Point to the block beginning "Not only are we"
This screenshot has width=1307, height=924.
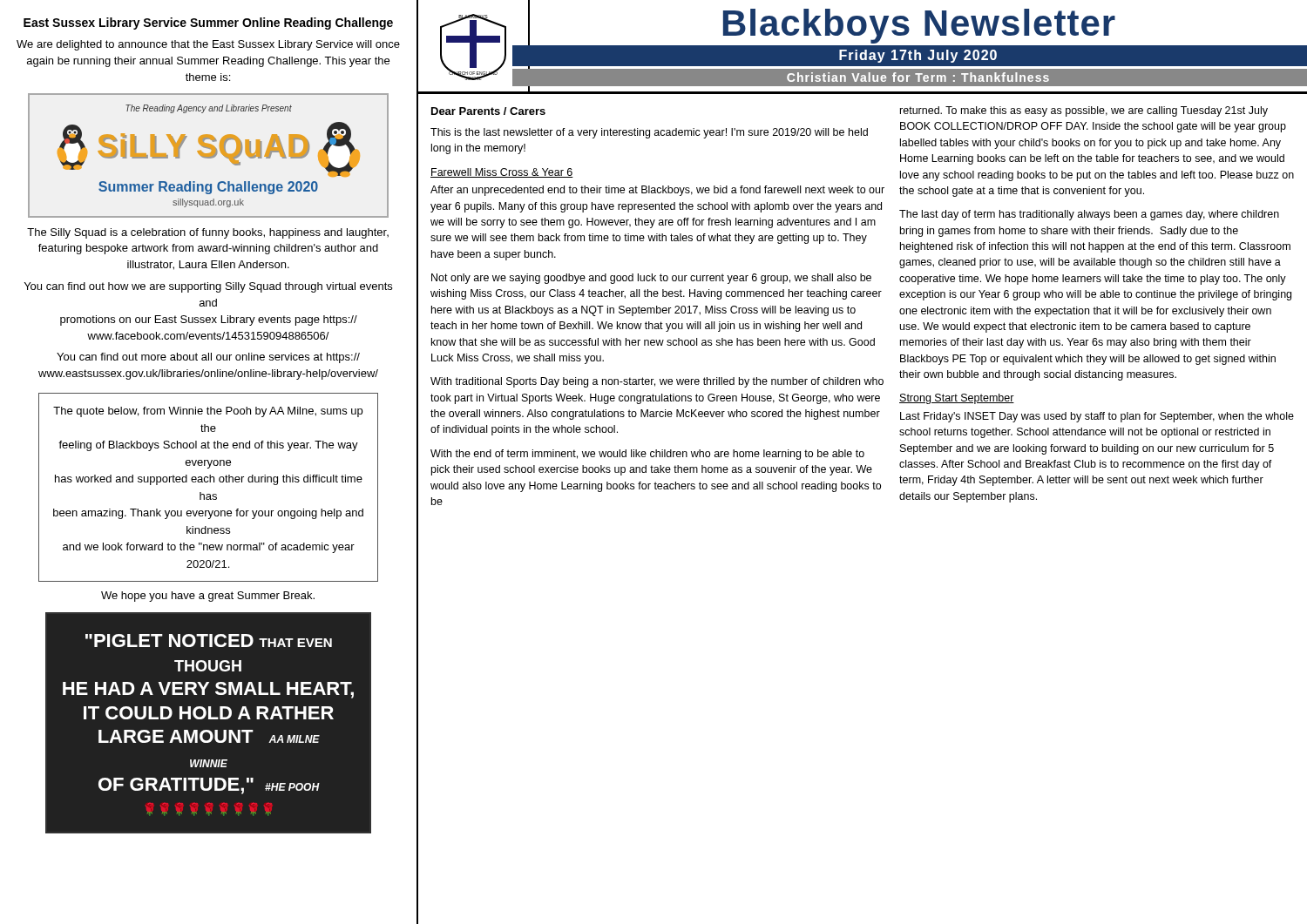pyautogui.click(x=656, y=318)
